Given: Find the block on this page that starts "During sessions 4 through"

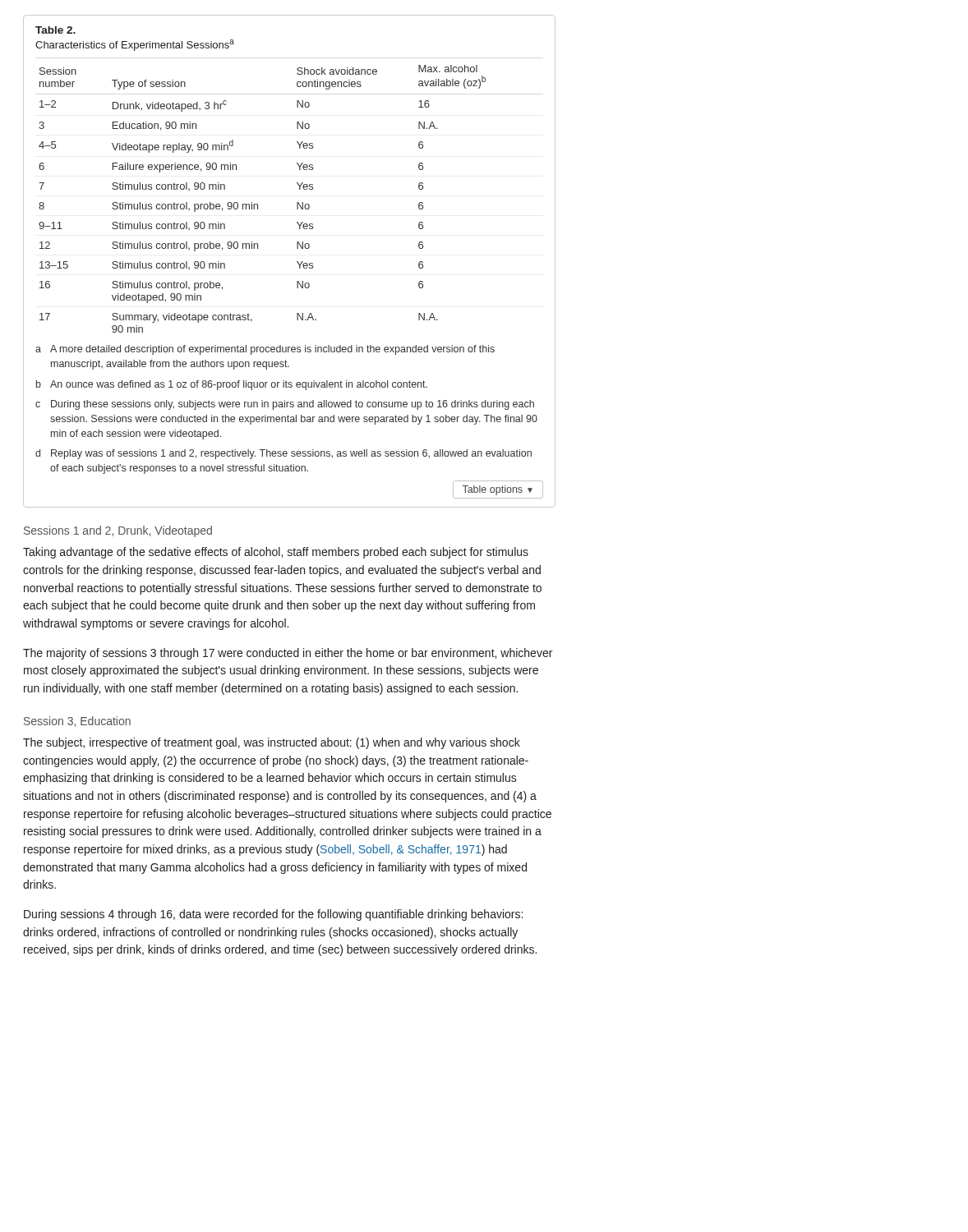Looking at the screenshot, I should click(280, 932).
